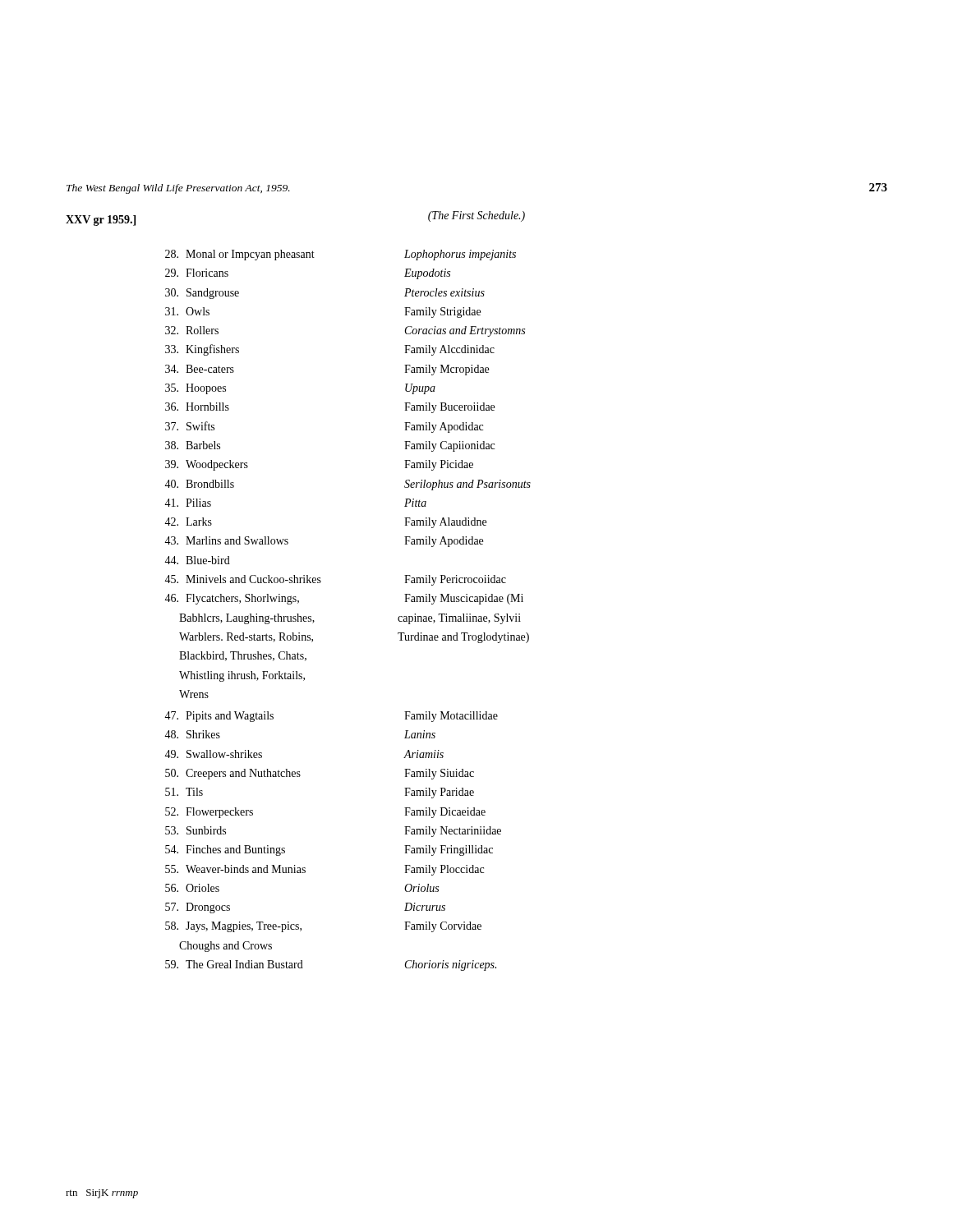Select the region starting "38. Barbels Family Capiionidac"
953x1232 pixels.
[x=192, y=446]
